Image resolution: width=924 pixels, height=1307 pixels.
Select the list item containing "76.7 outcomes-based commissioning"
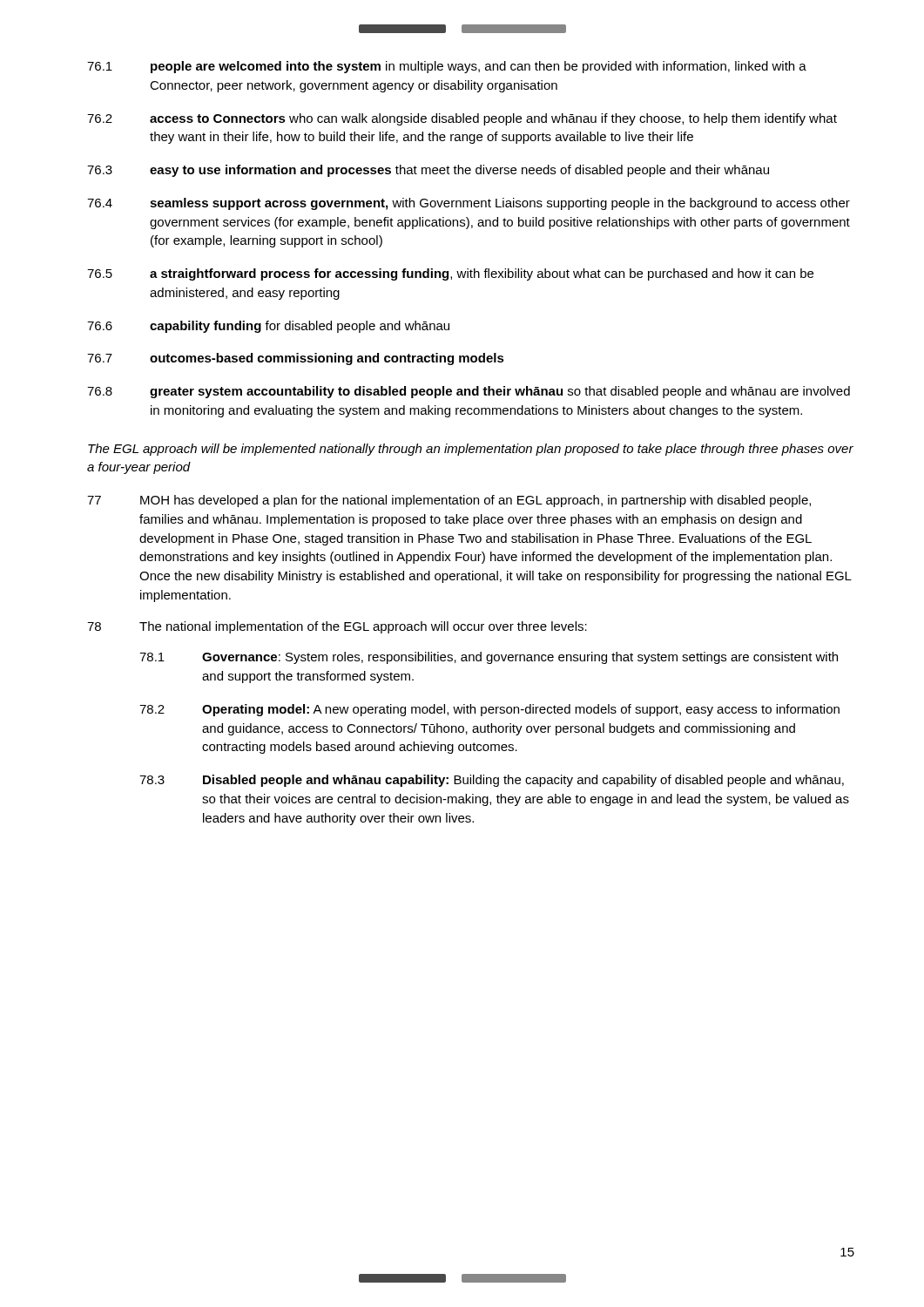click(471, 358)
